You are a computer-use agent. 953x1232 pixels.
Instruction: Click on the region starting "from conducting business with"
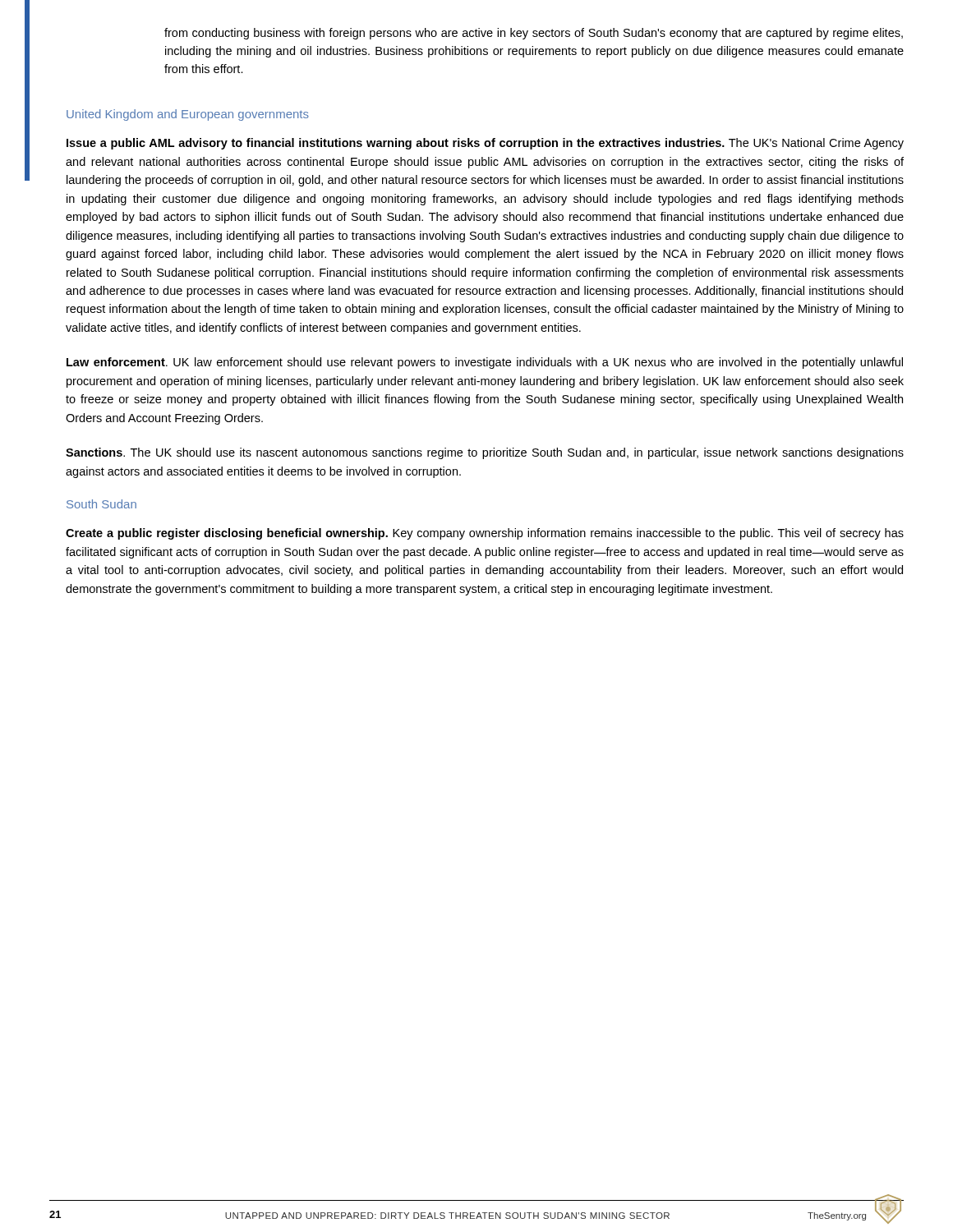tap(534, 51)
